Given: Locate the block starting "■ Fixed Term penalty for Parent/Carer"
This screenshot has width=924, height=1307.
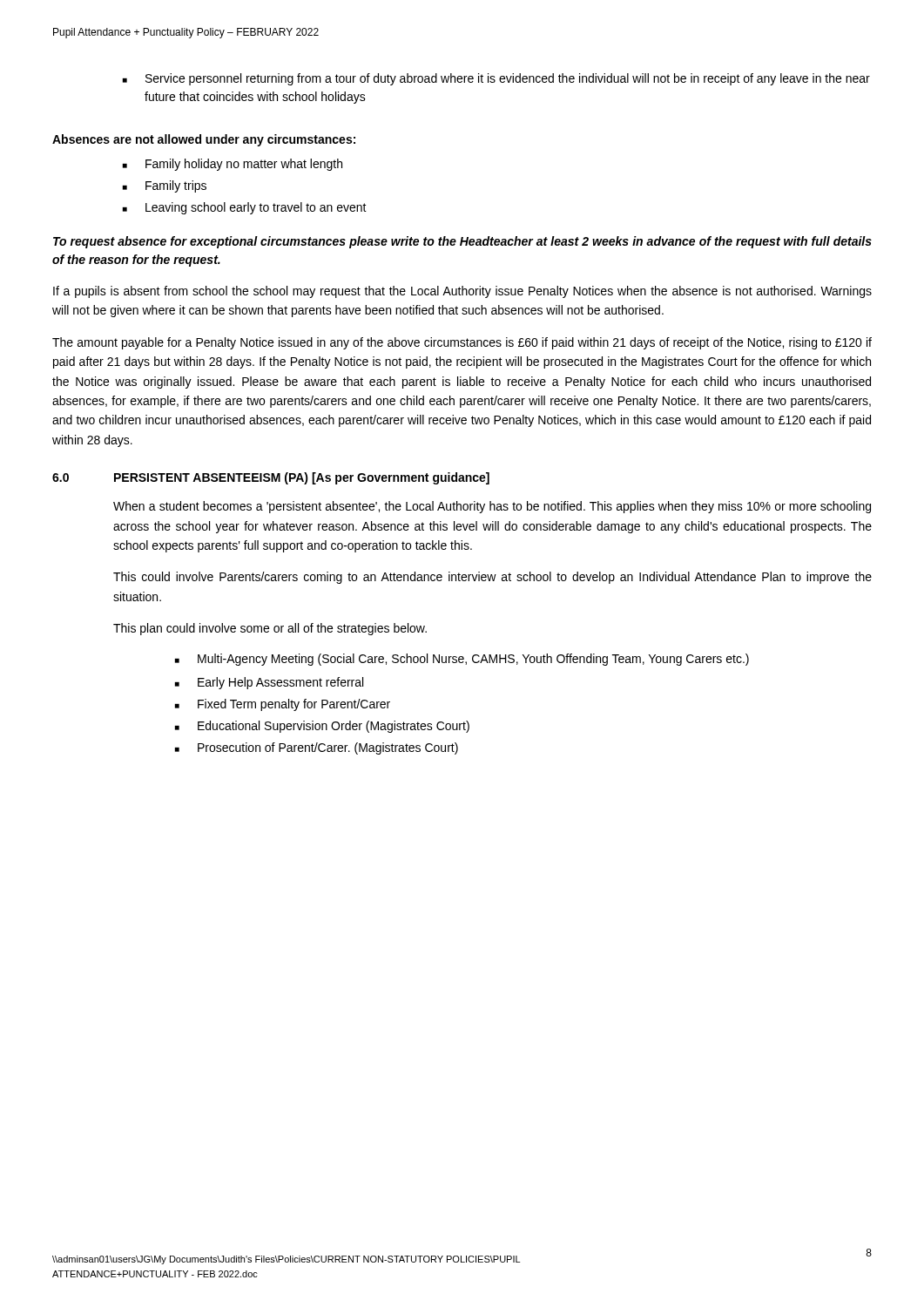Looking at the screenshot, I should point(283,705).
